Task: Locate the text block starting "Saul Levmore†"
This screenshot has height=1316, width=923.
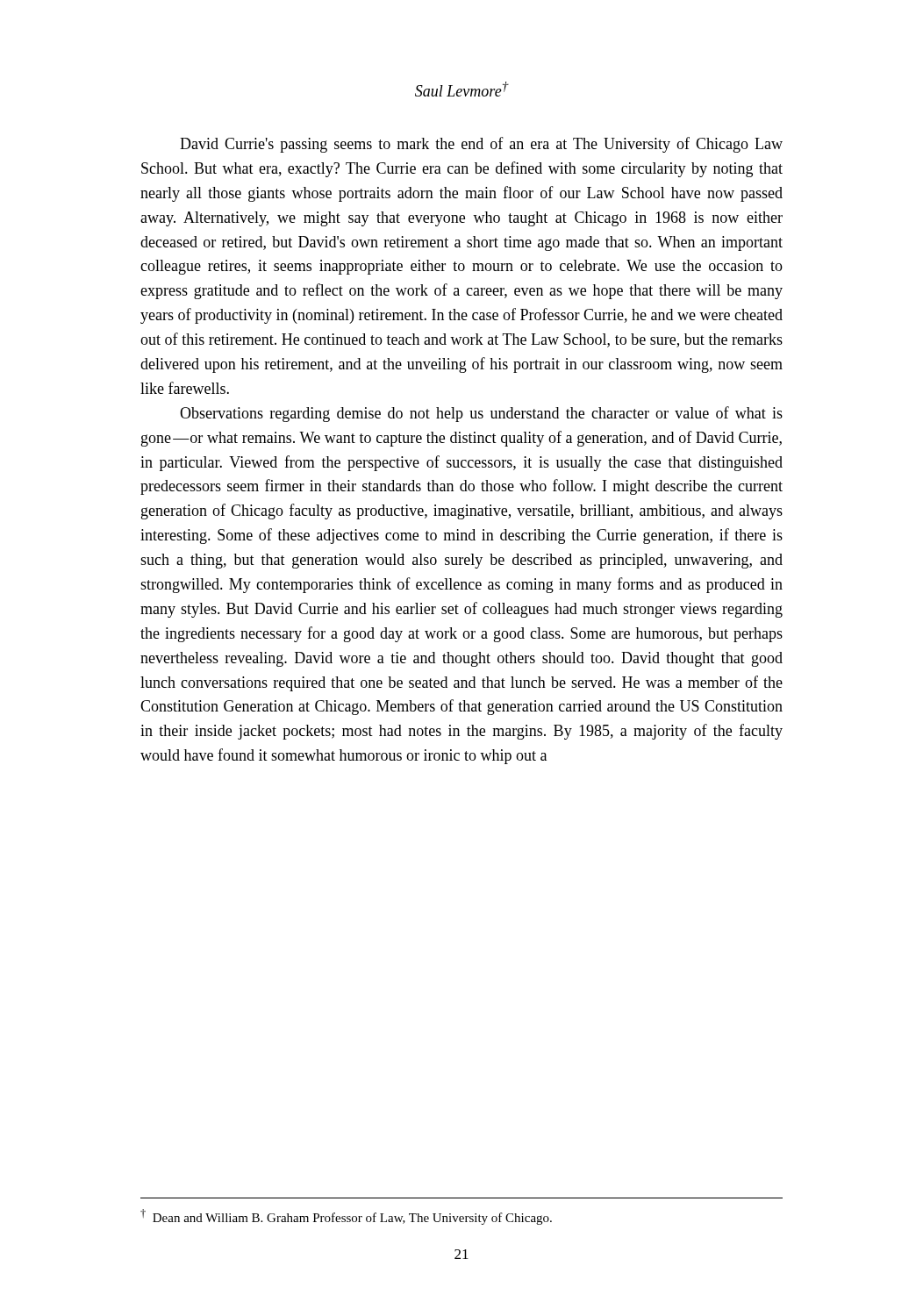Action: (462, 89)
